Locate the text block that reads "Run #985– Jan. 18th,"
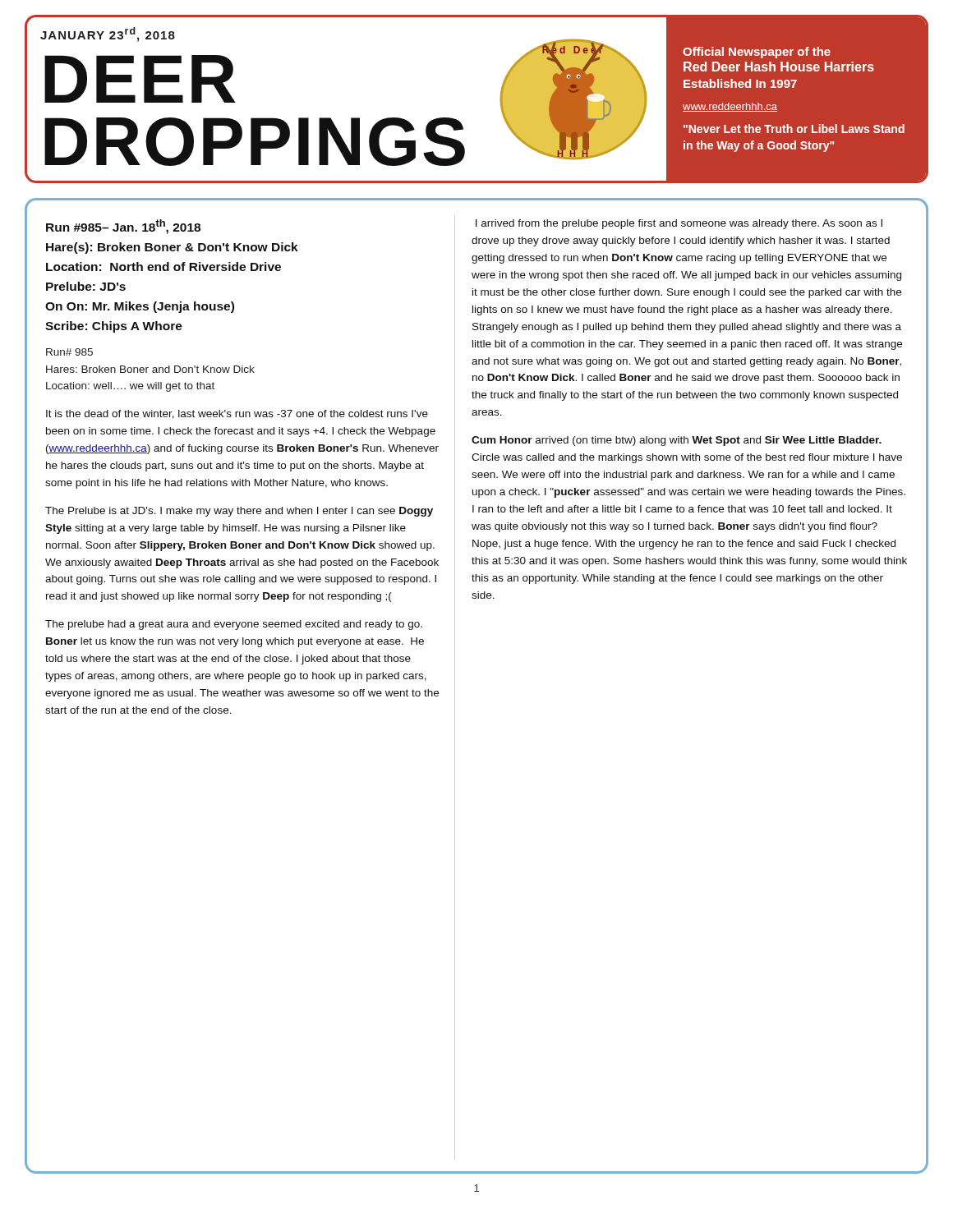Viewport: 953px width, 1232px height. [x=172, y=275]
